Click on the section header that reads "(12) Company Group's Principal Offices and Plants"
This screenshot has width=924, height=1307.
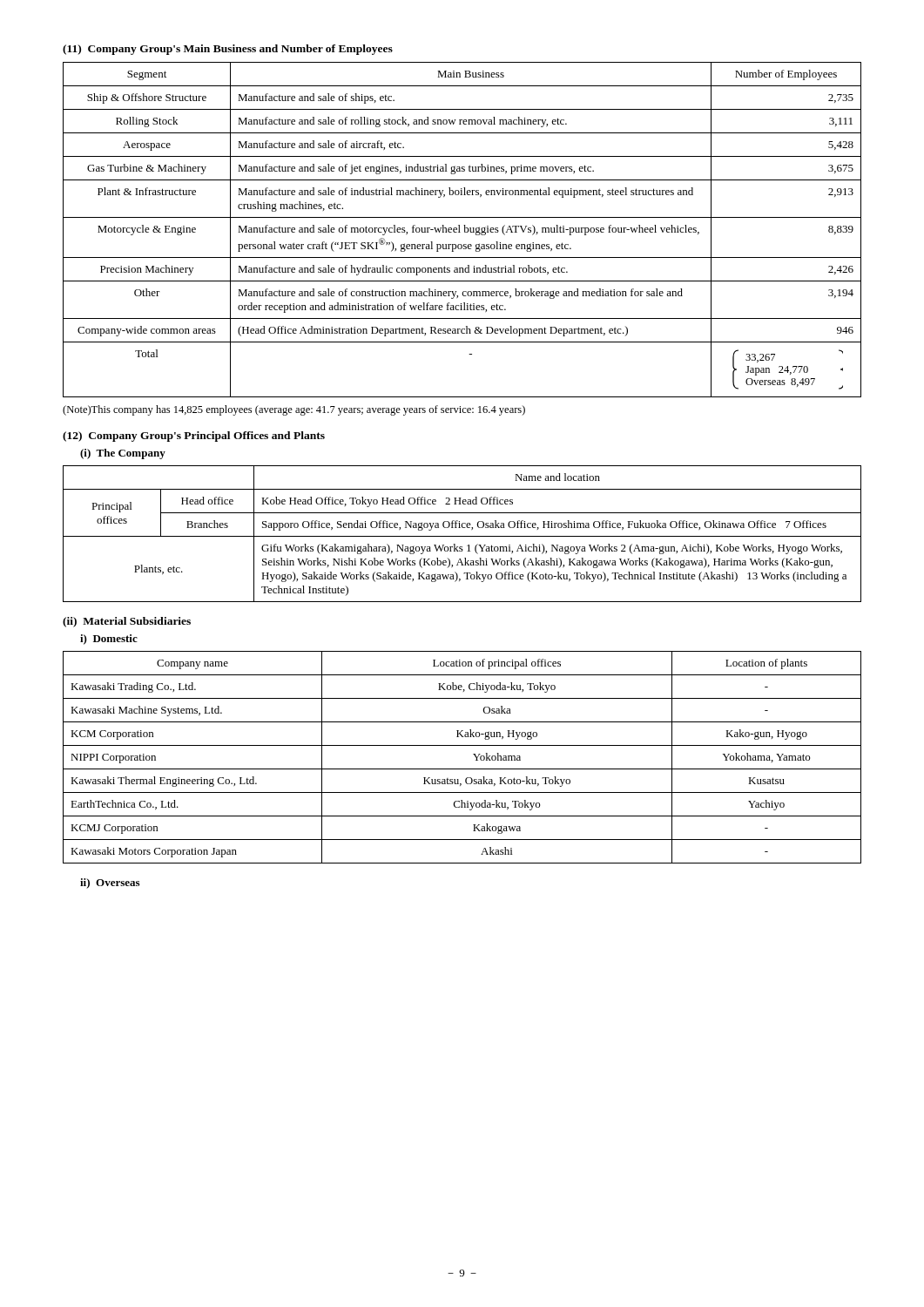194,435
